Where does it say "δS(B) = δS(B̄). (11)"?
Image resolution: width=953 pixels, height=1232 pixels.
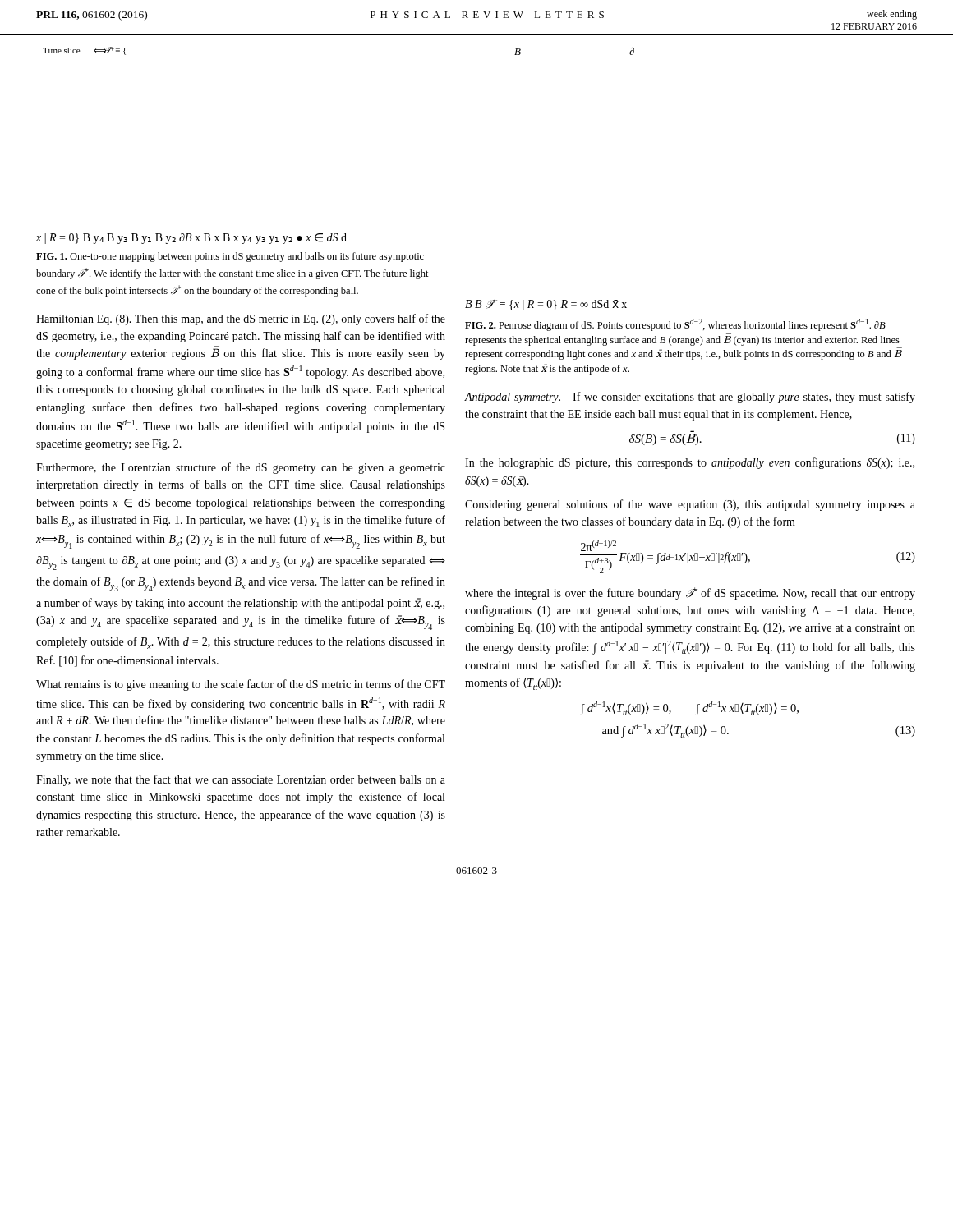pyautogui.click(x=690, y=439)
